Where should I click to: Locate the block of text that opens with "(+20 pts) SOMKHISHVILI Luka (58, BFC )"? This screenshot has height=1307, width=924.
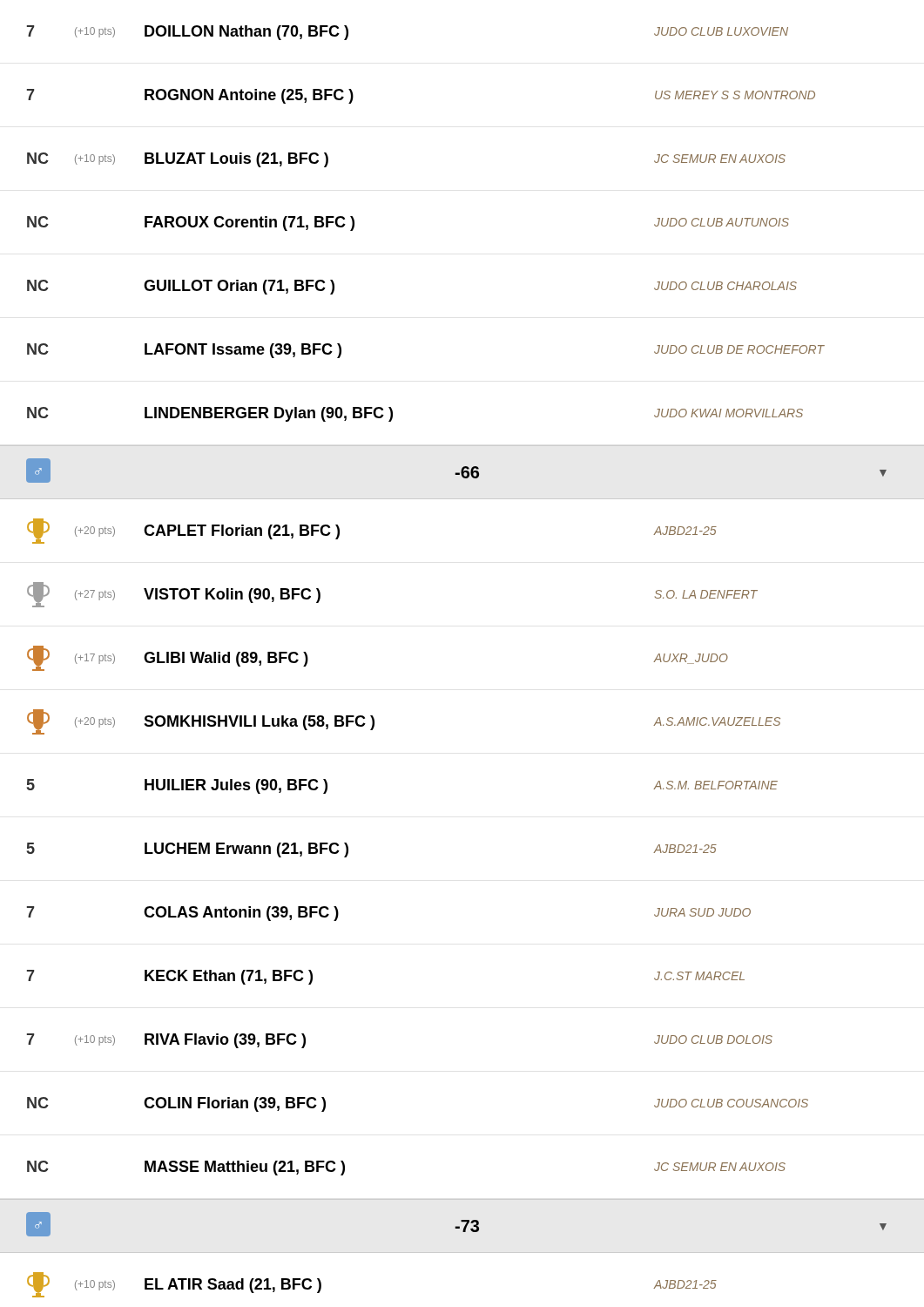[x=79, y=721]
